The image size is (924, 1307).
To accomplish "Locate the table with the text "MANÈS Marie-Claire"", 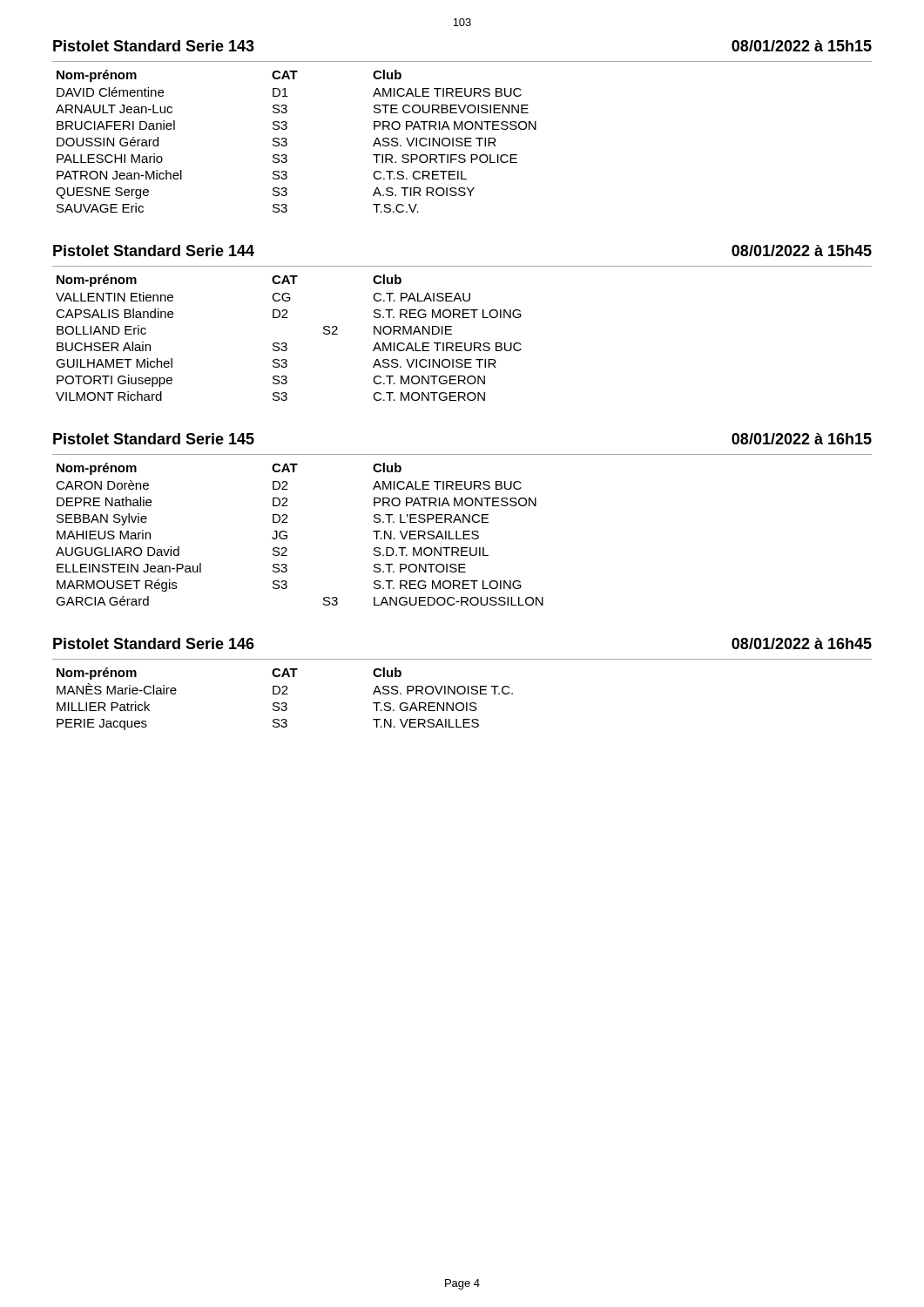I will tap(462, 697).
